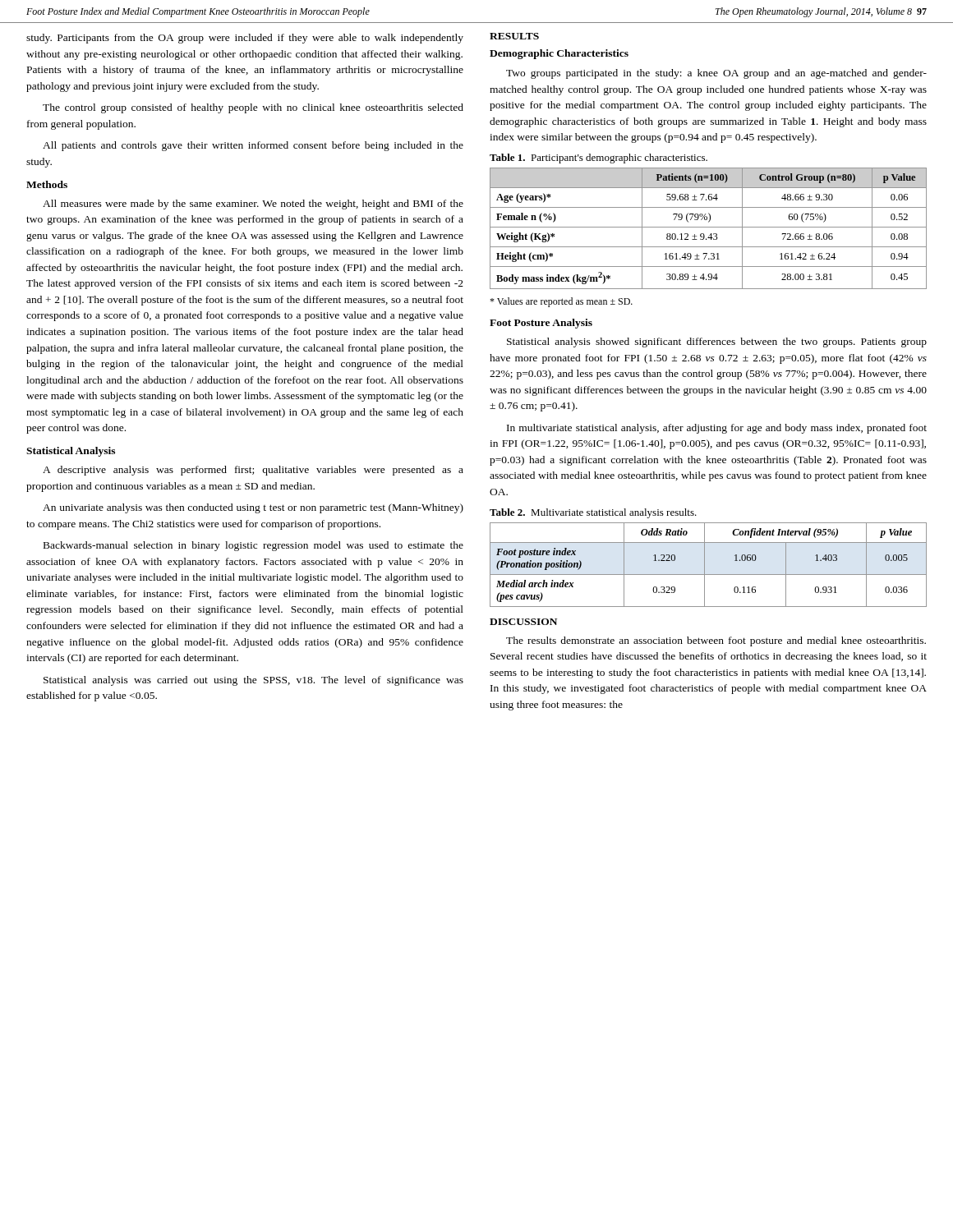Screen dimensions: 1232x953
Task: Select the table that reads "79 (79%)"
Action: pyautogui.click(x=708, y=228)
